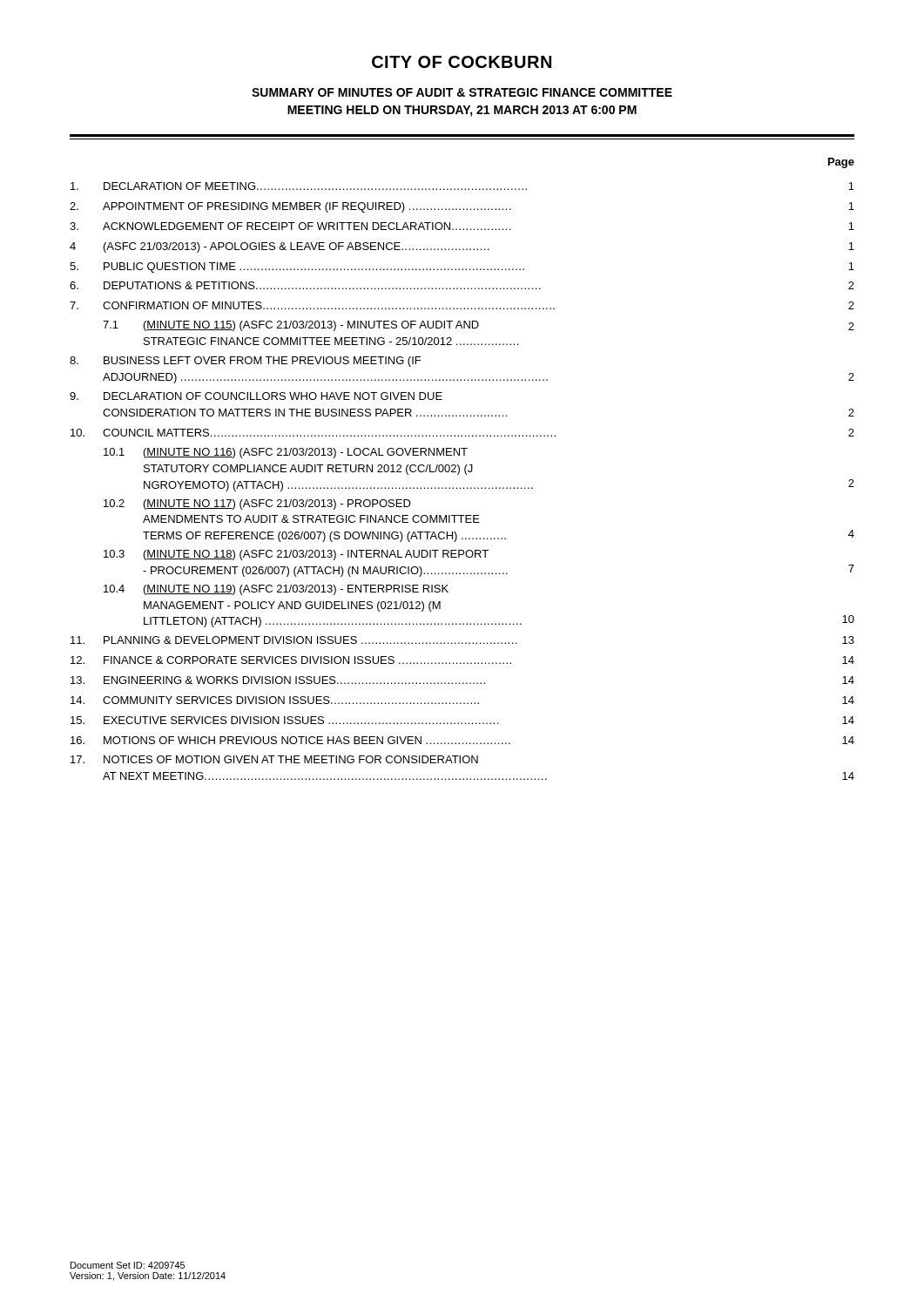Viewport: 924px width, 1307px height.
Task: Locate the text starting "9. DECLARATION OF COUNCILLORS WHO HAVE NOT GIVEN"
Action: [462, 405]
